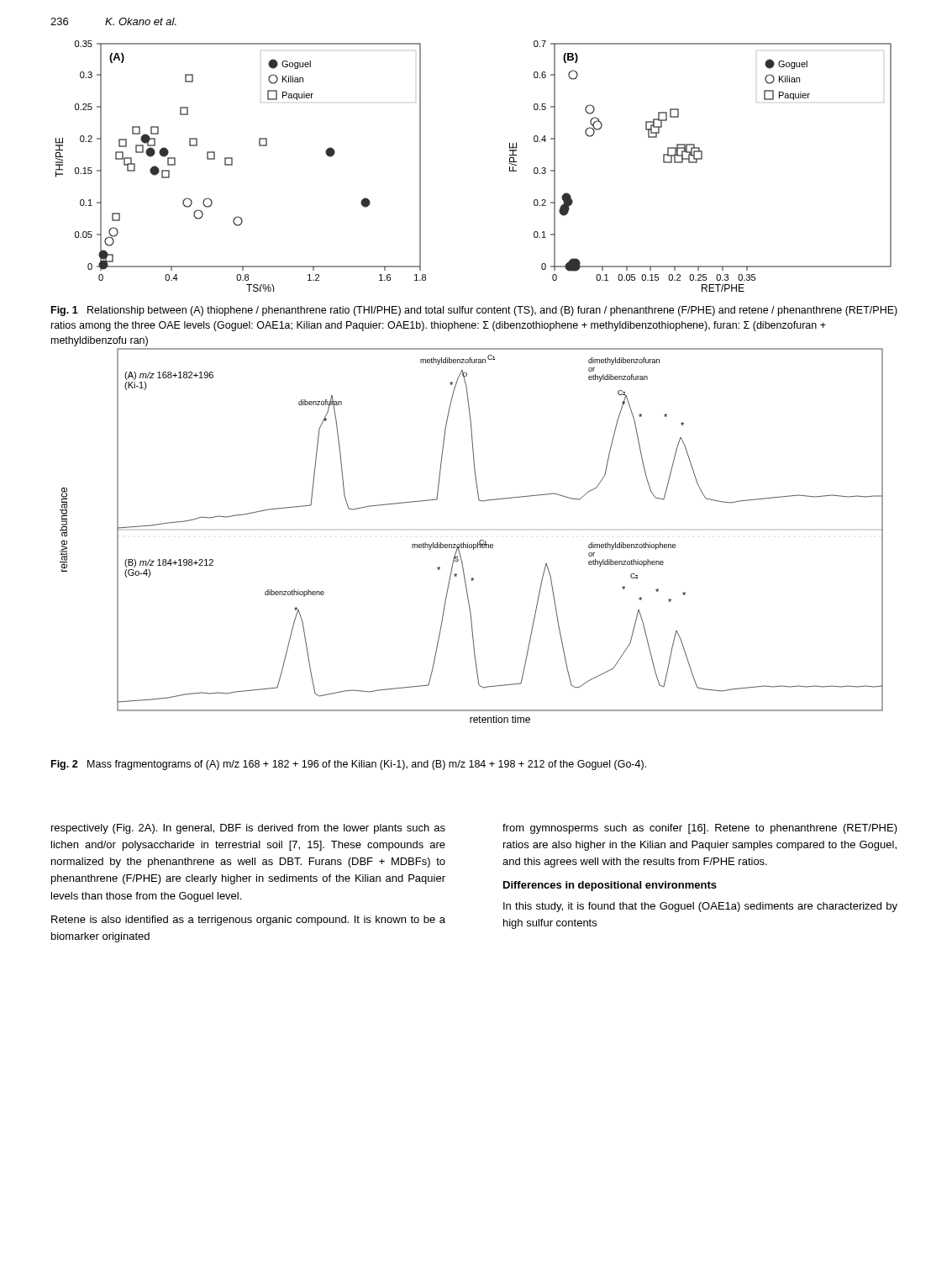Image resolution: width=952 pixels, height=1261 pixels.
Task: Point to the caption beginning "Fig. 2 Mass fragmentograms of (A) m/z"
Action: pyautogui.click(x=349, y=764)
